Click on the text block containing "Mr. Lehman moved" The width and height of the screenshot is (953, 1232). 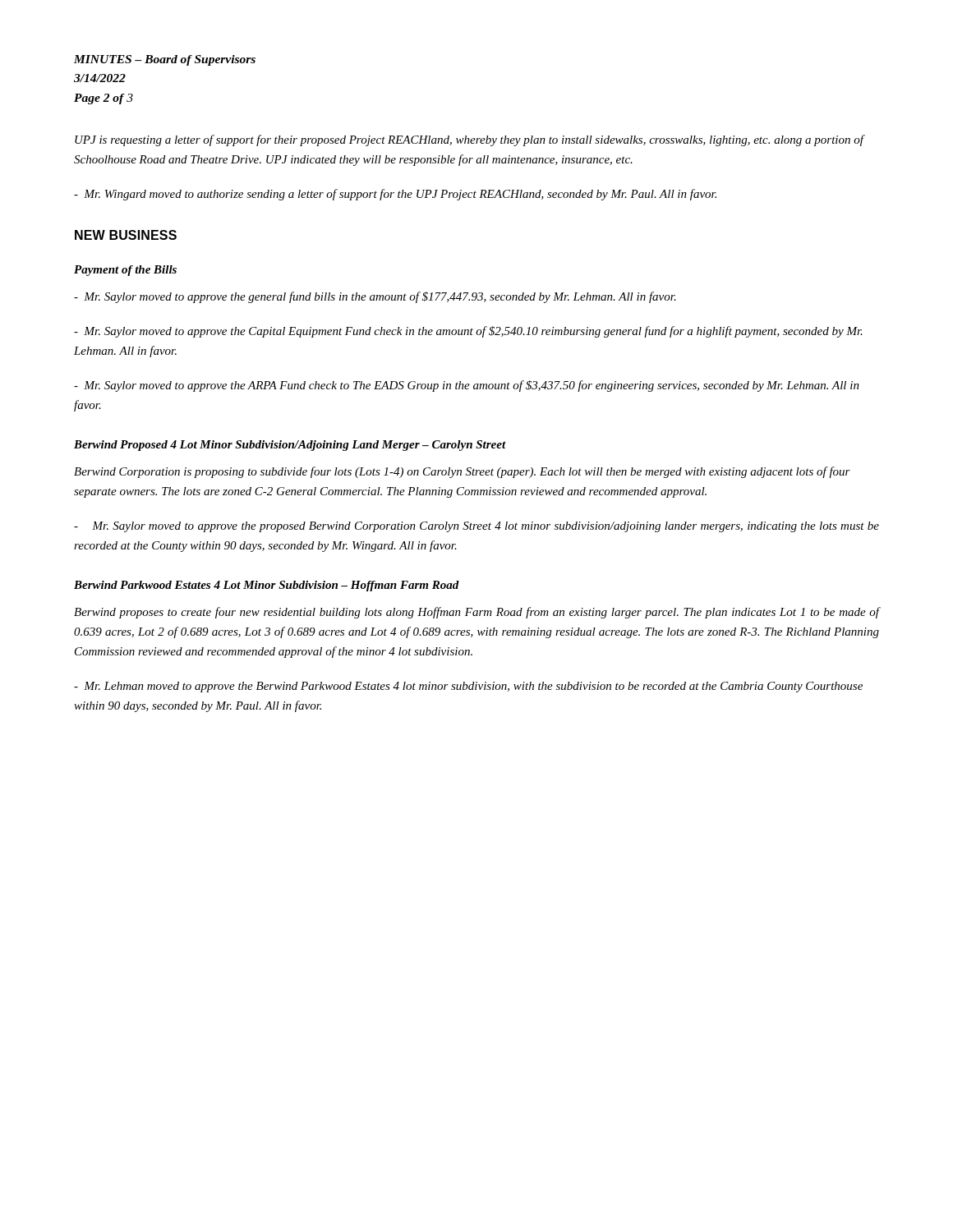coord(468,695)
